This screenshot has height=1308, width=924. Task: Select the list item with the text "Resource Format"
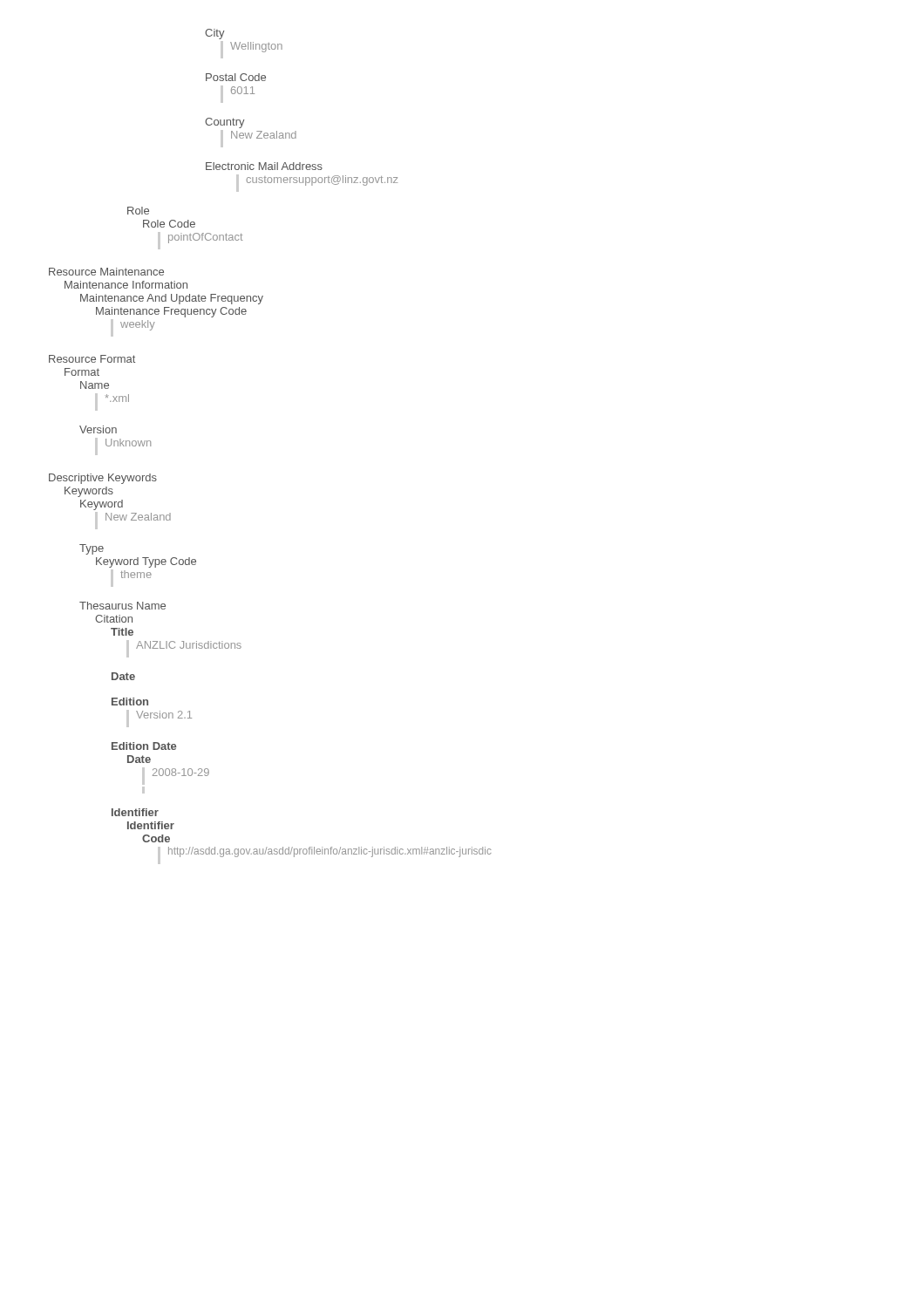tap(92, 359)
